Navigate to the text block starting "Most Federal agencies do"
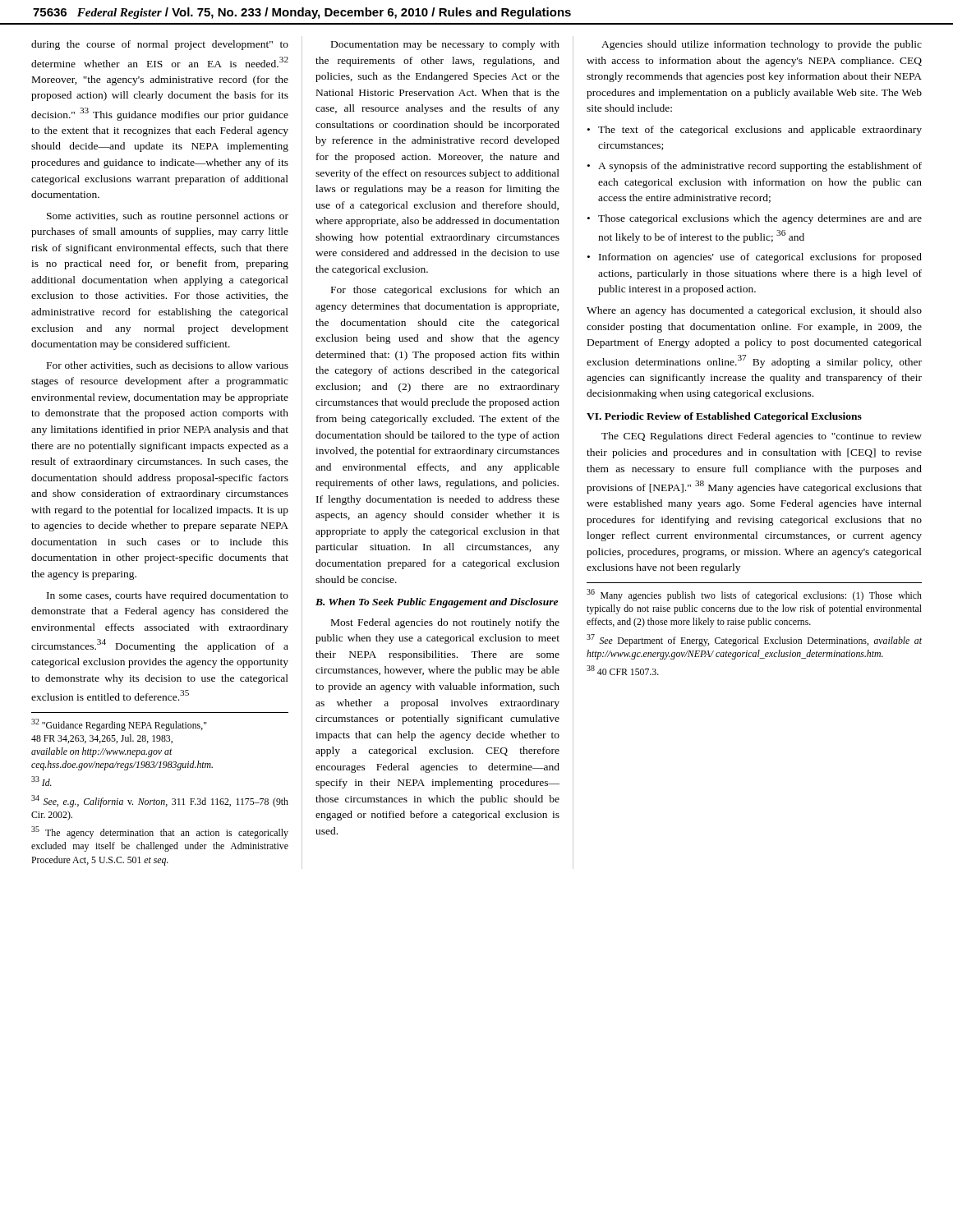Screen dimensions: 1232x953 click(437, 727)
